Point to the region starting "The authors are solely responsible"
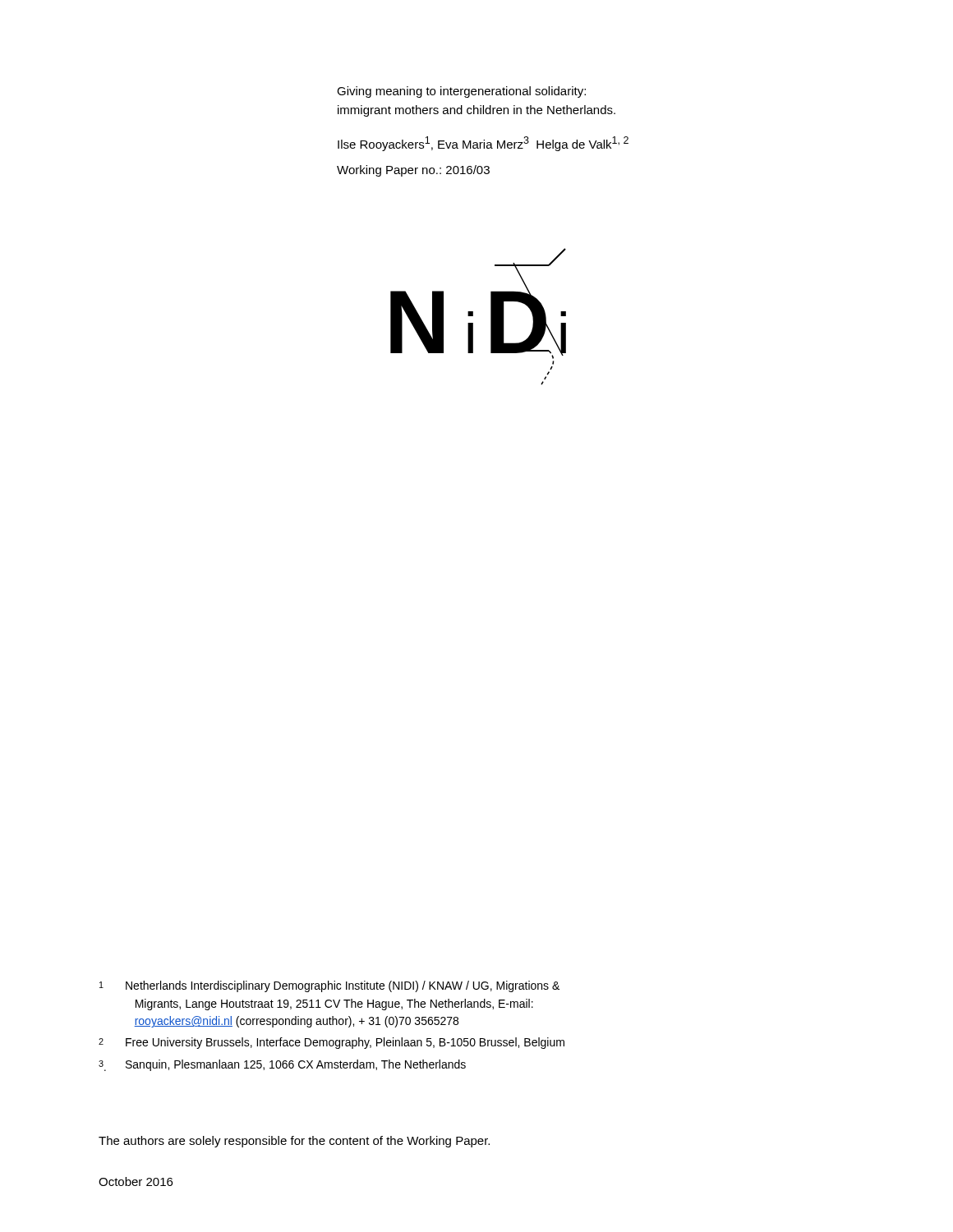953x1232 pixels. pyautogui.click(x=295, y=1140)
